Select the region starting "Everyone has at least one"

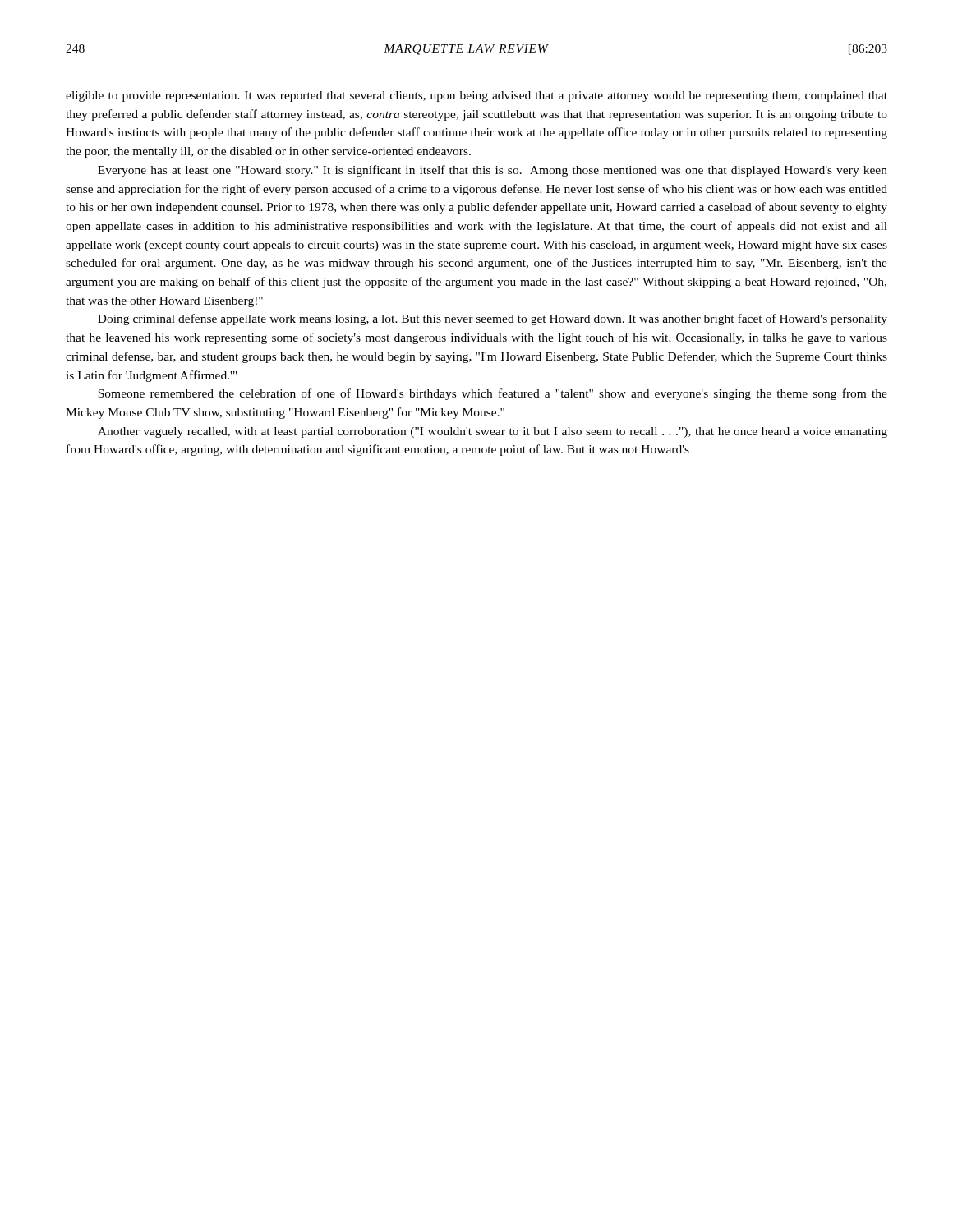tap(476, 235)
